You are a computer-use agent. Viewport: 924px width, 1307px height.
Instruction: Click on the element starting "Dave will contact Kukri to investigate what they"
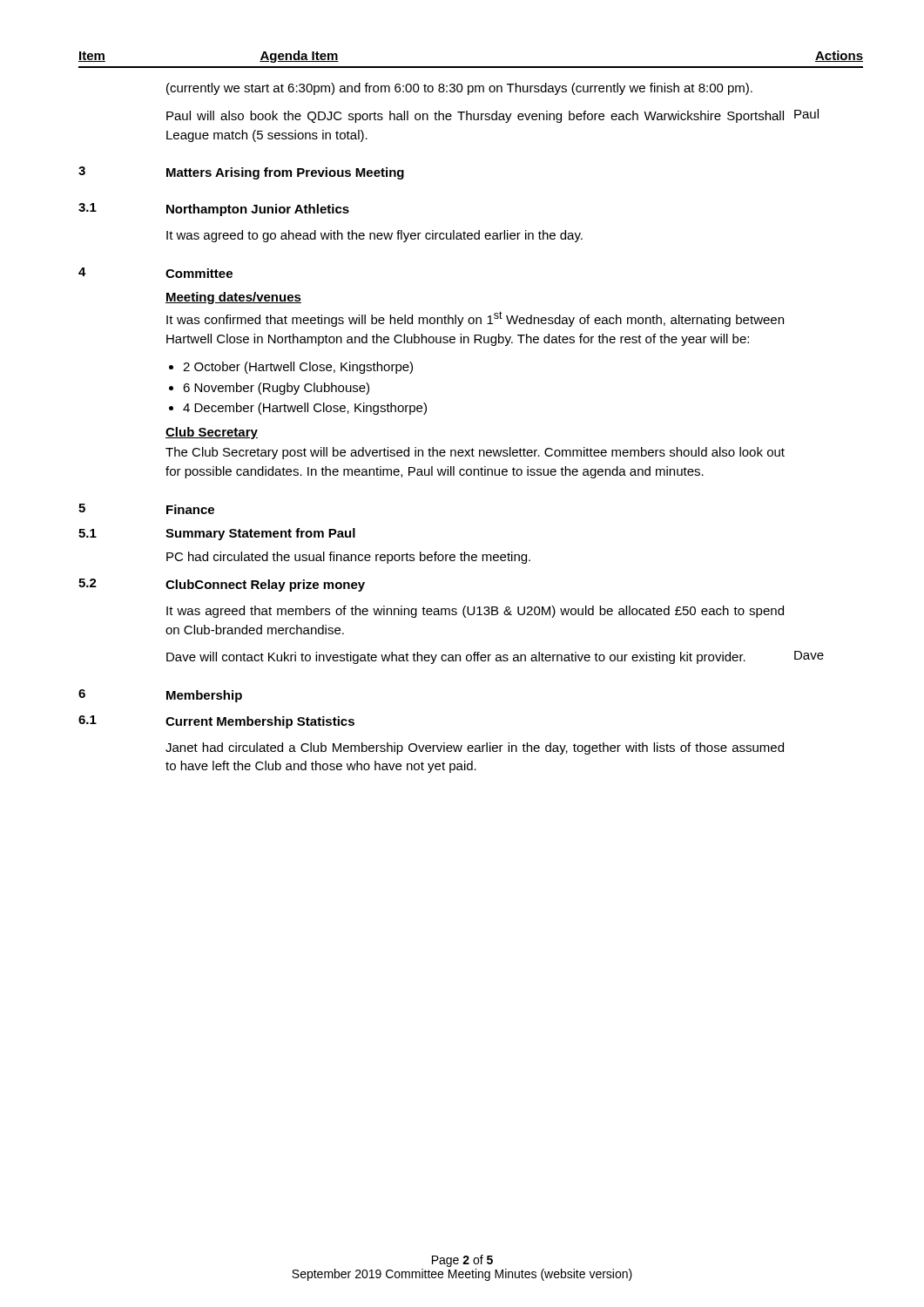pyautogui.click(x=475, y=657)
